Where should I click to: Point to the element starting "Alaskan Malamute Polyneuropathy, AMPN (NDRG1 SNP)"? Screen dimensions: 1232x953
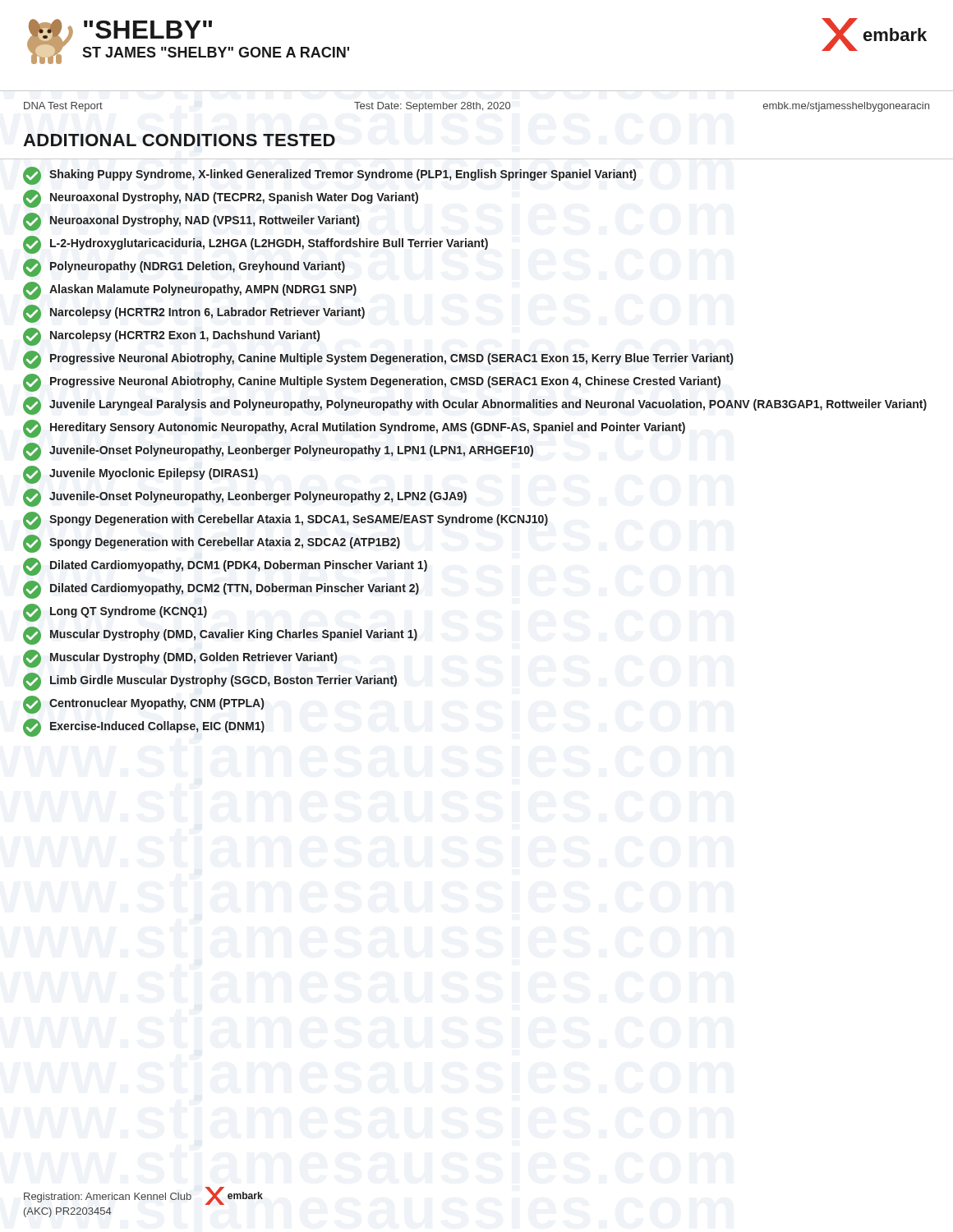coord(190,291)
